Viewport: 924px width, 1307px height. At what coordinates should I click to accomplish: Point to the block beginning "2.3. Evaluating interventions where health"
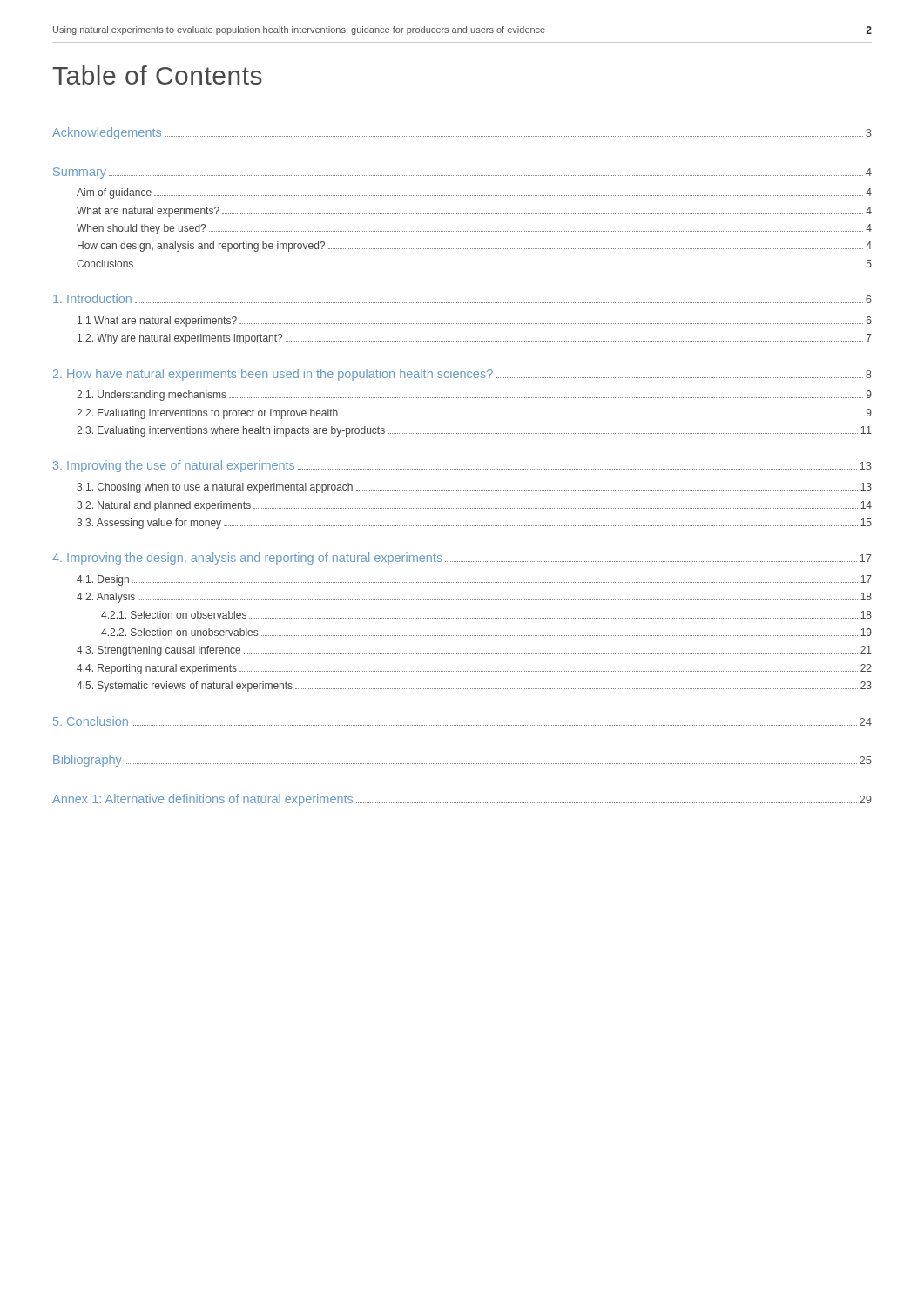click(x=462, y=431)
